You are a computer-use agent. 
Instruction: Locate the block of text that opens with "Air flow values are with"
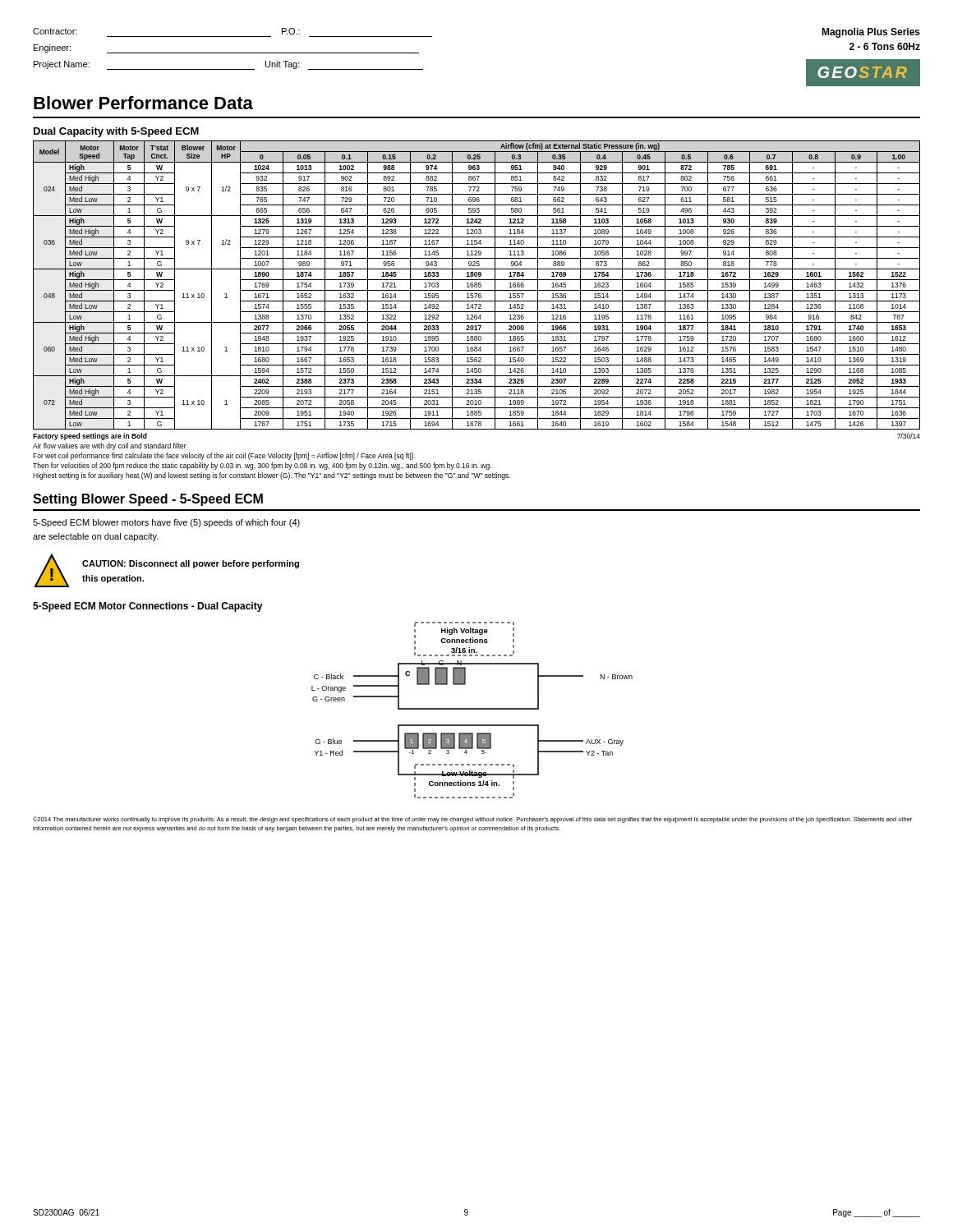[110, 446]
